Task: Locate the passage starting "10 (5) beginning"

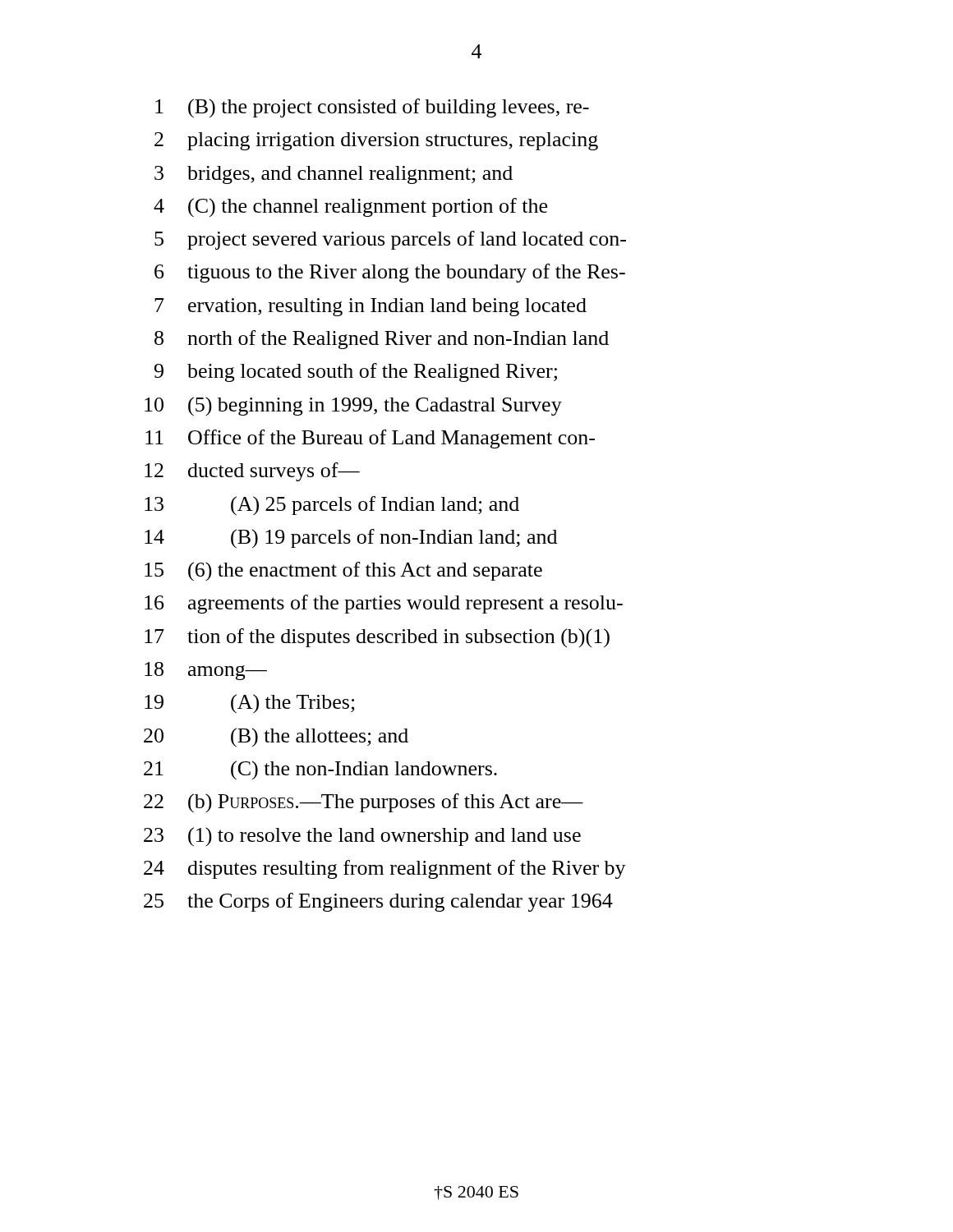Action: tap(496, 405)
